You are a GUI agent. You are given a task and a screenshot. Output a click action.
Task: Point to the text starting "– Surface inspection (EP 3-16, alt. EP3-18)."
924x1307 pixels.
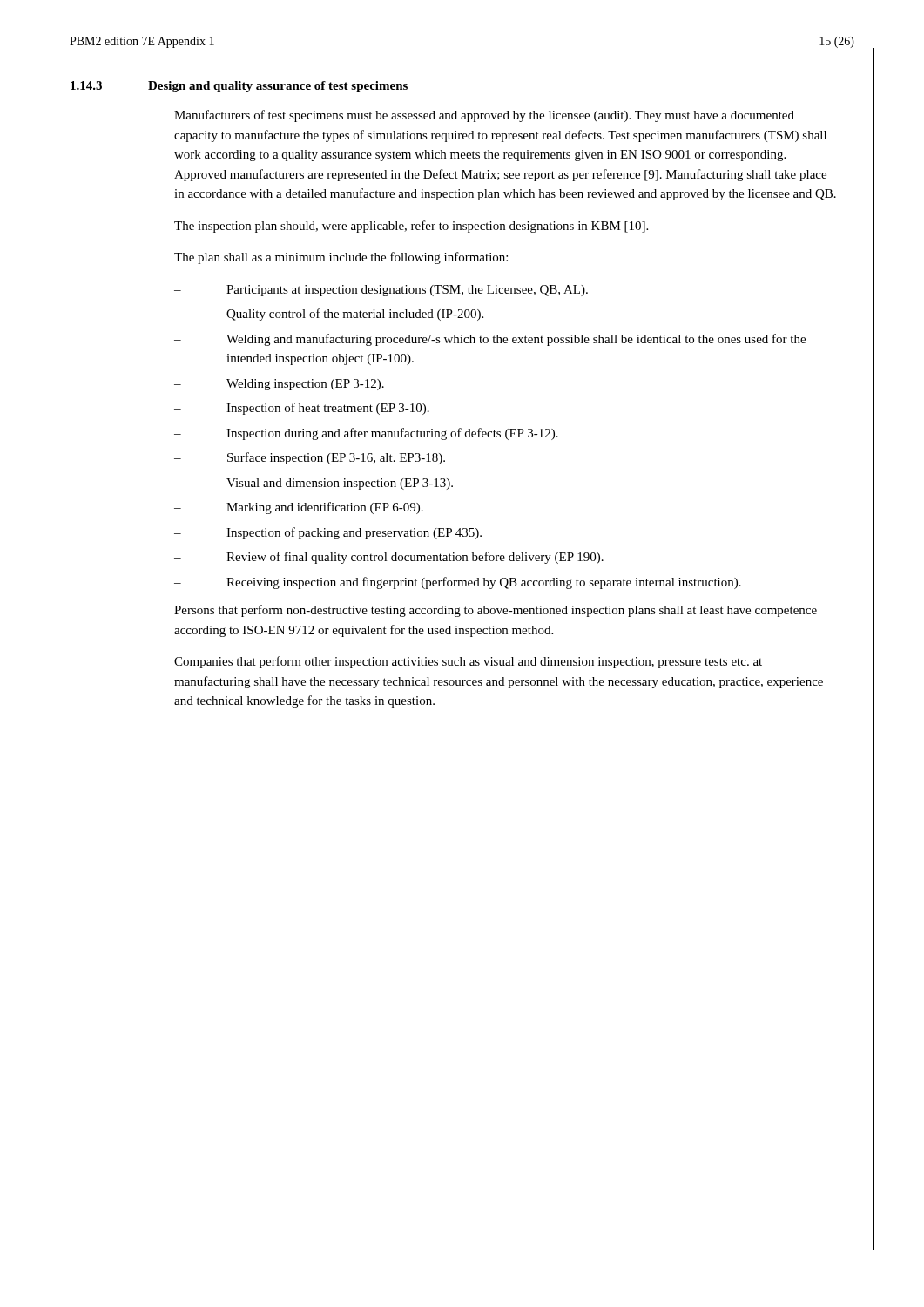click(310, 458)
